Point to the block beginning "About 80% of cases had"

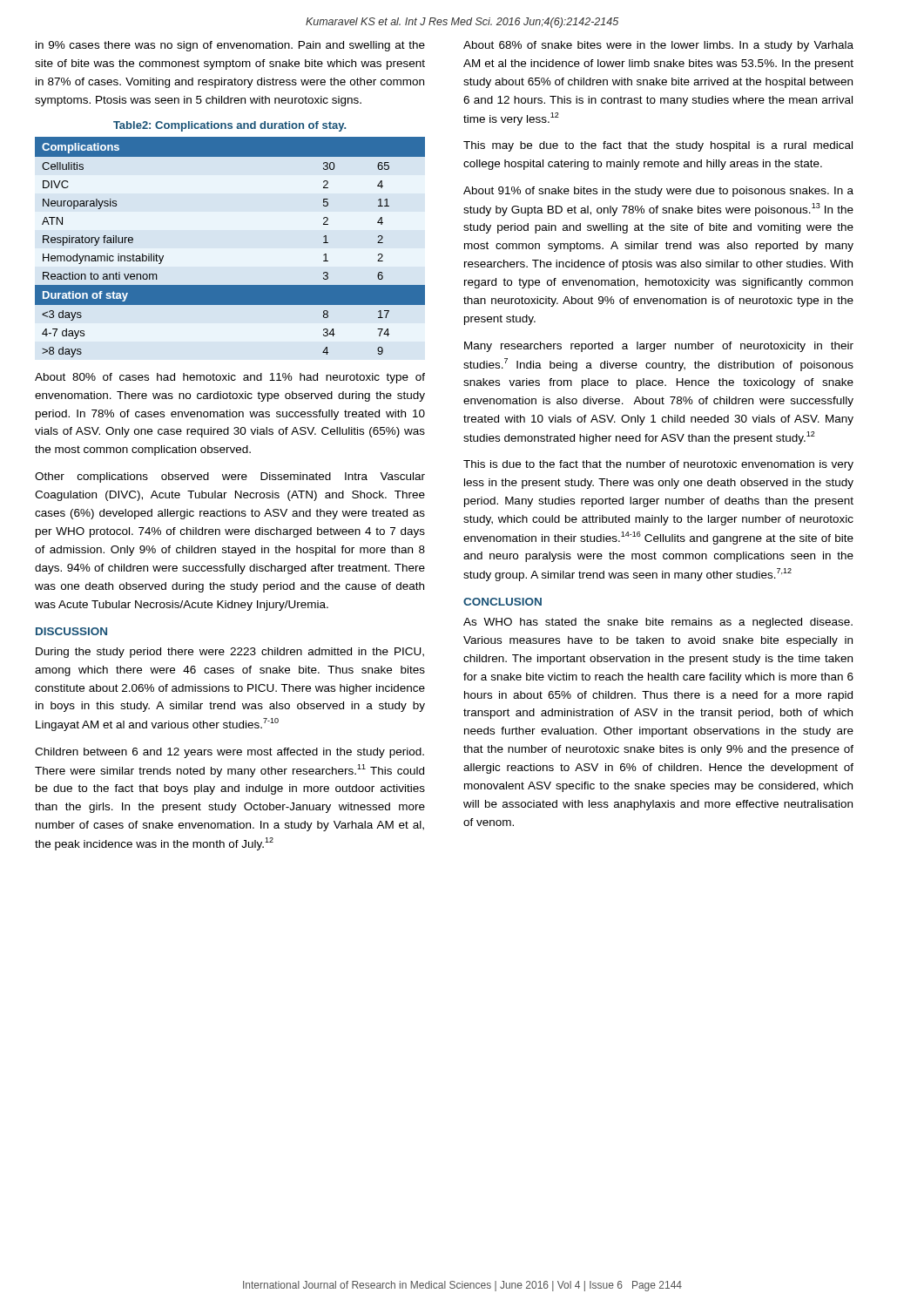230,414
